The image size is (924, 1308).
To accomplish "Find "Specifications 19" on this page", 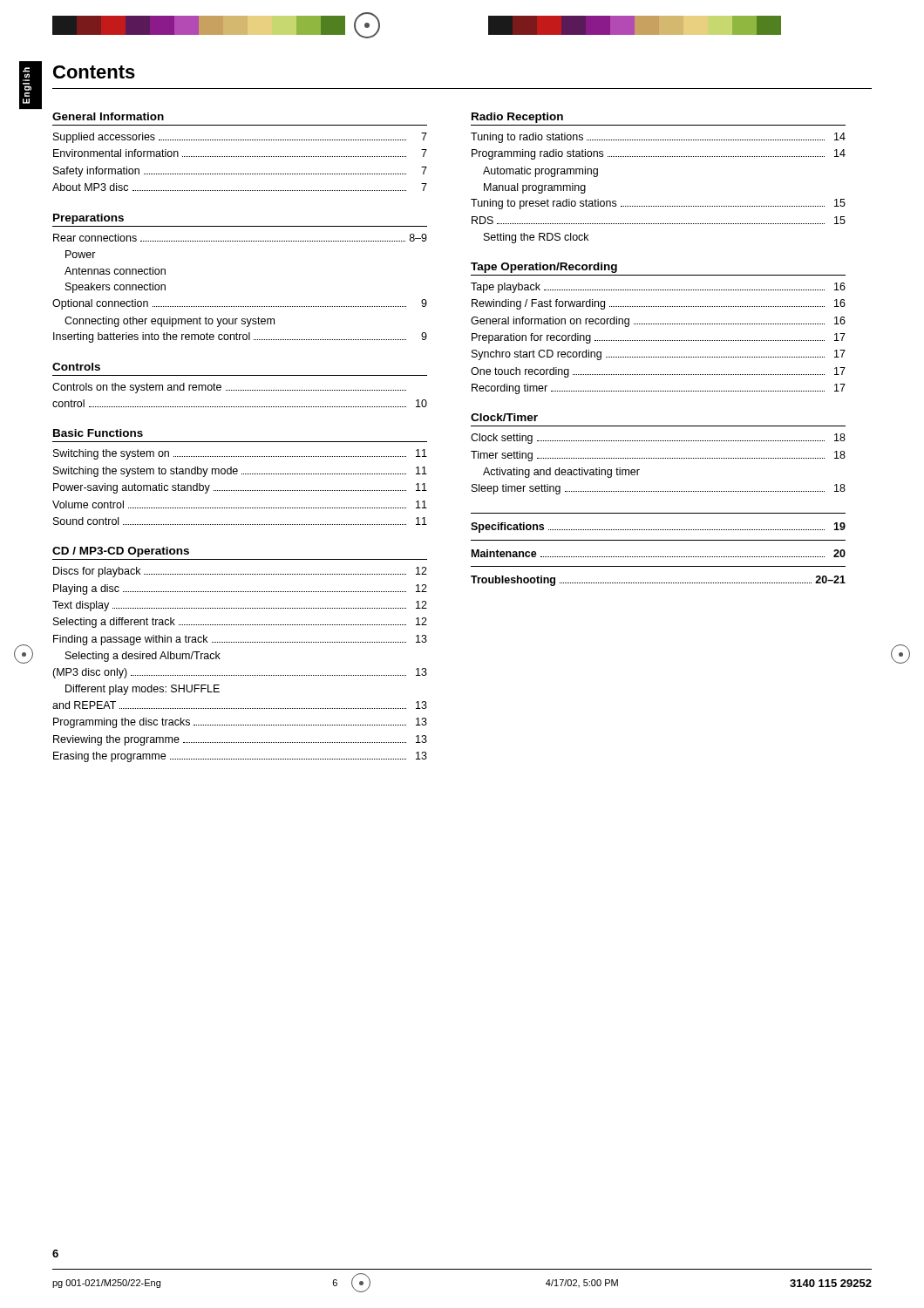I will pos(658,527).
